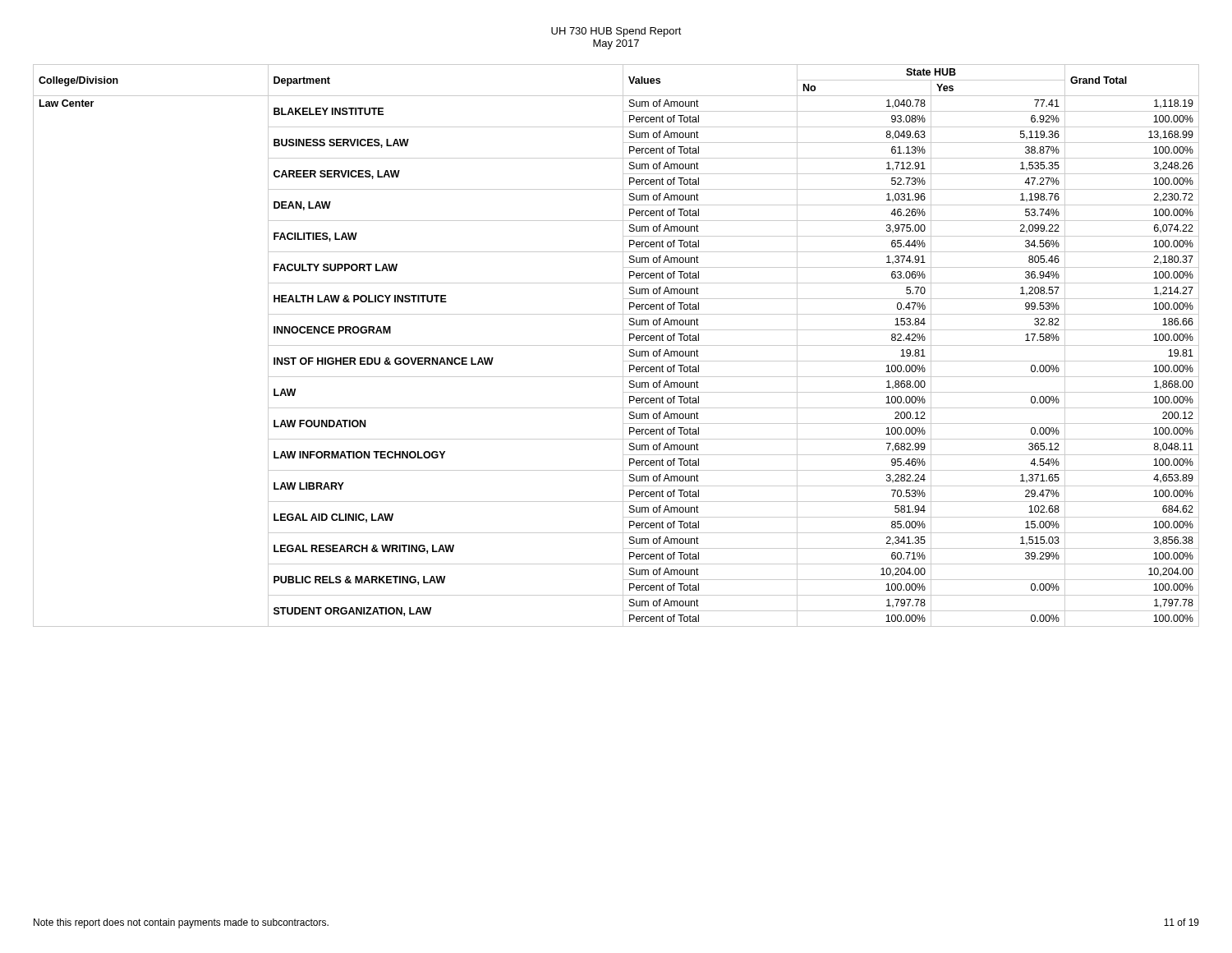Find the block on this page that starts "Note this report"
The height and width of the screenshot is (953, 1232).
click(x=181, y=923)
